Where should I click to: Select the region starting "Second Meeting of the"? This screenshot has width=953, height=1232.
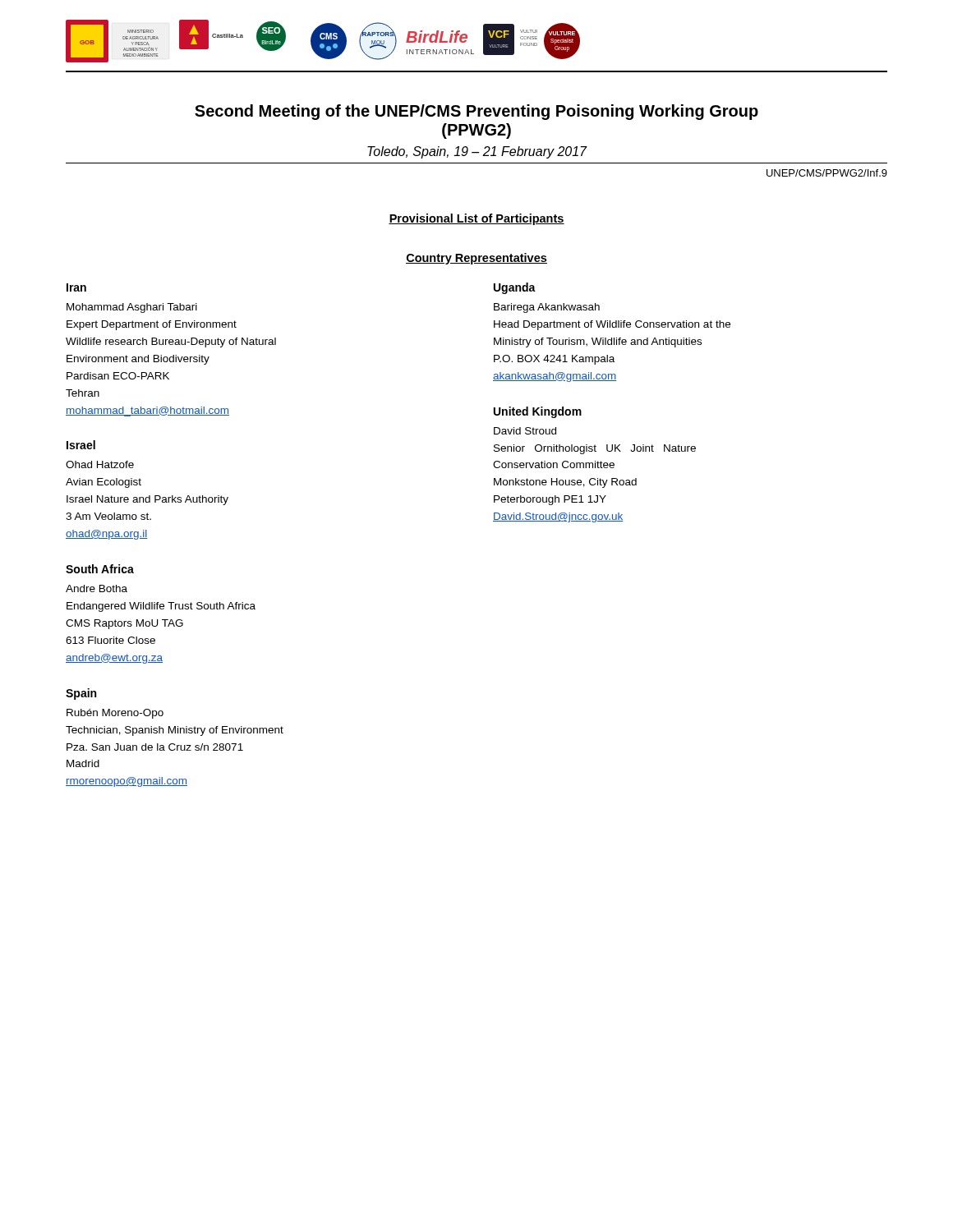476,131
